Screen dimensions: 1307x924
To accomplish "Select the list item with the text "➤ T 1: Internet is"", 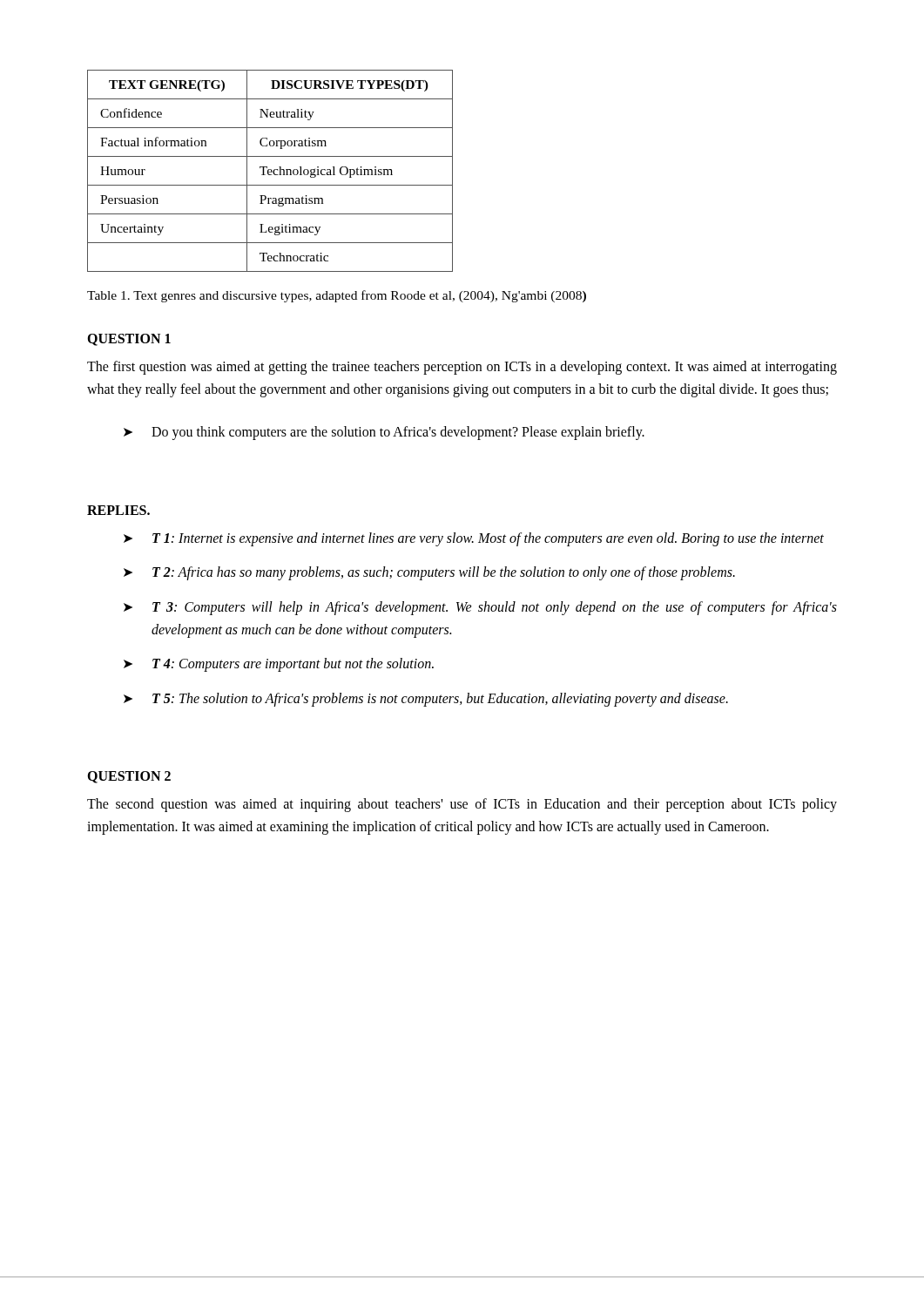I will point(479,538).
